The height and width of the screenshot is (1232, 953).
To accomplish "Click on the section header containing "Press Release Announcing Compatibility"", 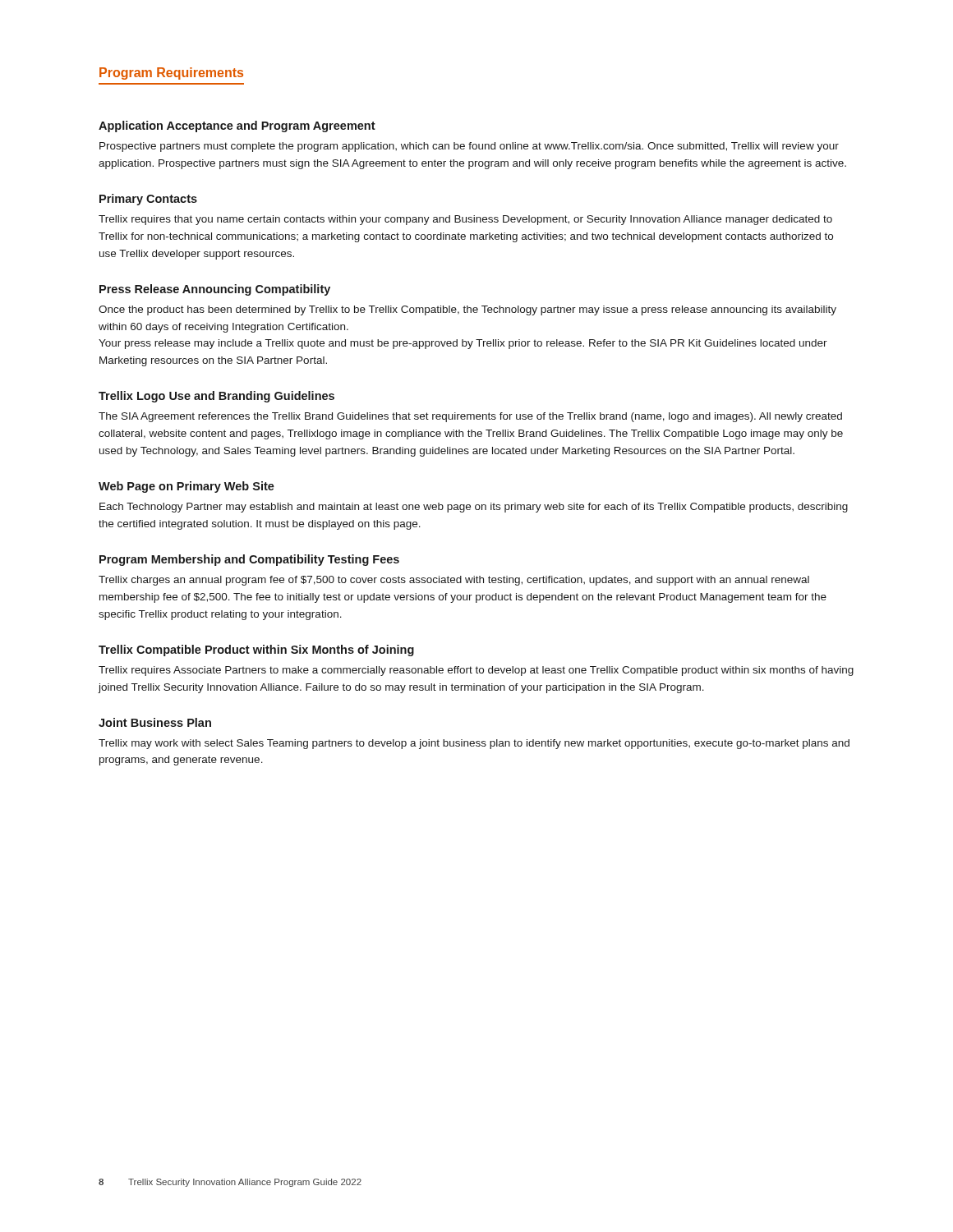I will [215, 290].
